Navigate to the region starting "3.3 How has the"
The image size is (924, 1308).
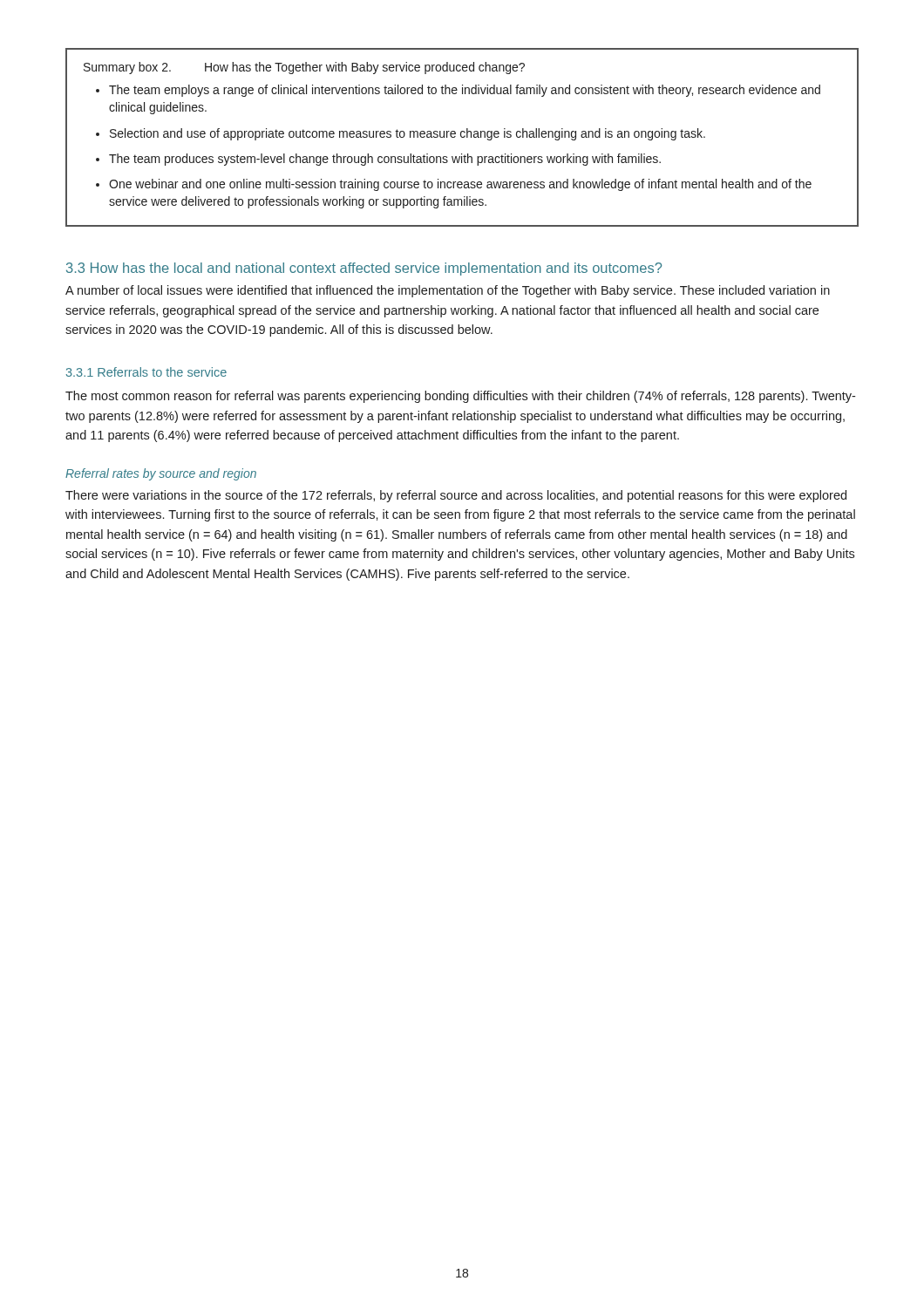click(462, 268)
